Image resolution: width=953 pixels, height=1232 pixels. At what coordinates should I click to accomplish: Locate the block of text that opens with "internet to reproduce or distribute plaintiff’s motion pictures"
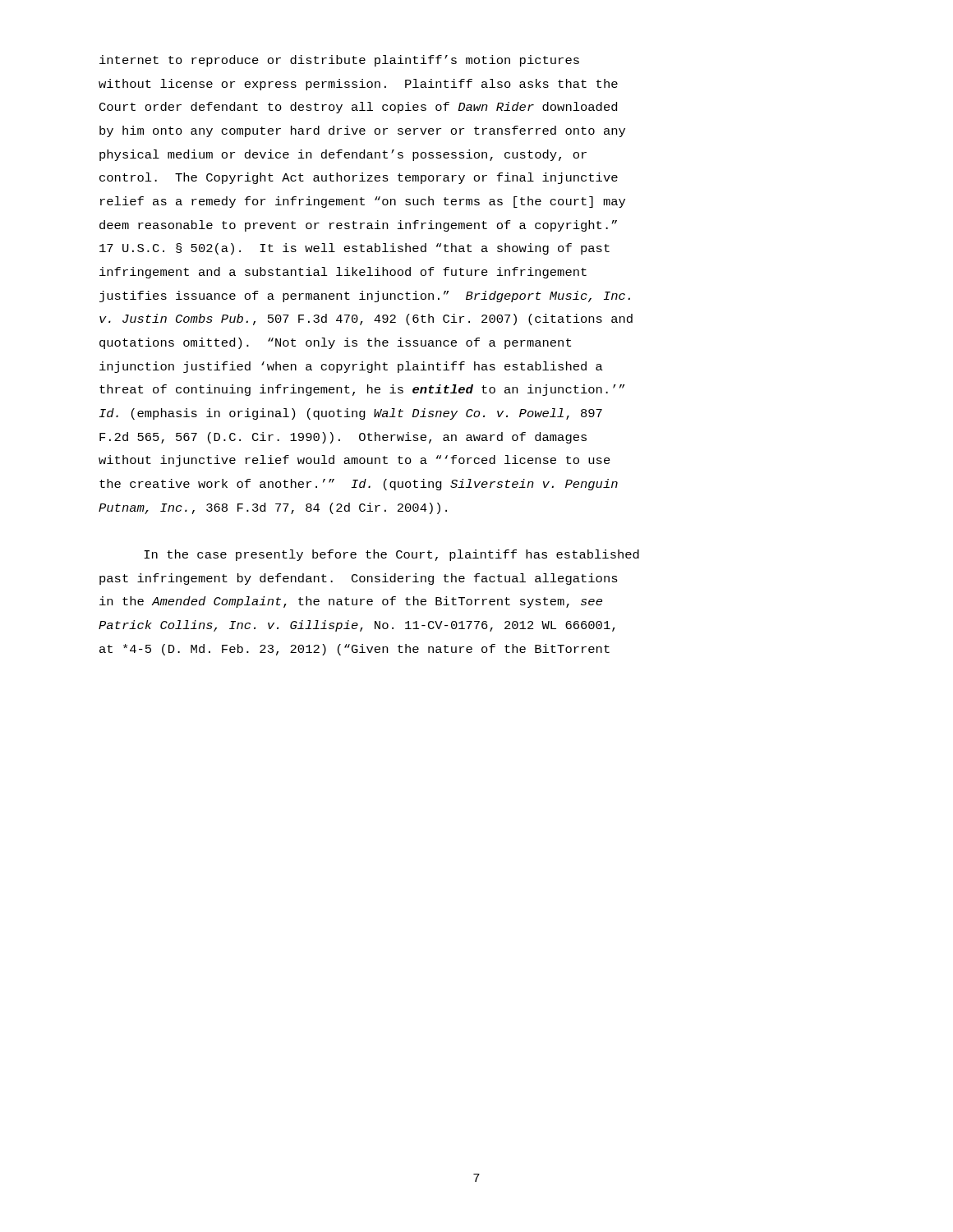pyautogui.click(x=476, y=355)
